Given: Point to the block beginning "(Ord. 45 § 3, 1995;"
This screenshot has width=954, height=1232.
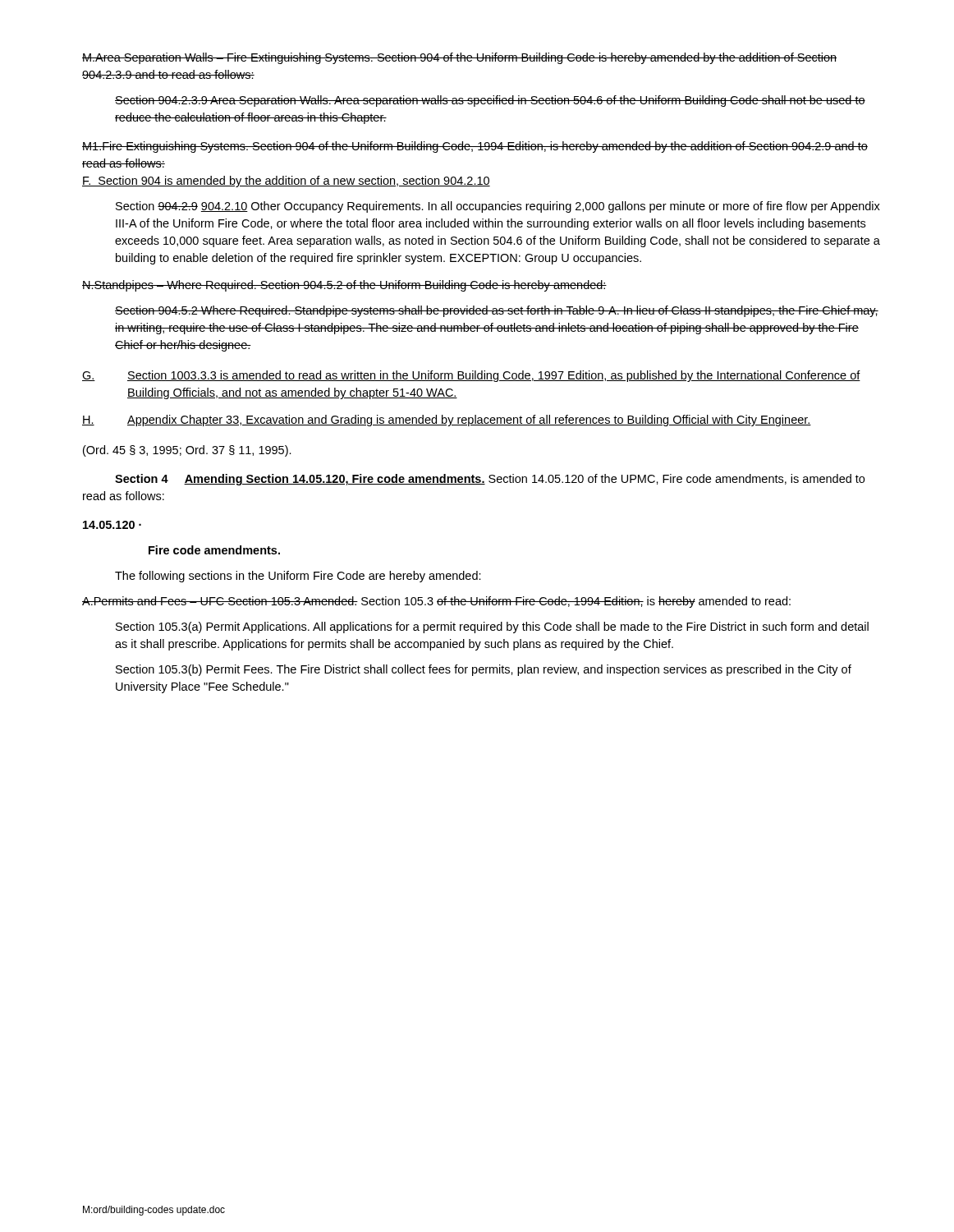Looking at the screenshot, I should tap(187, 450).
